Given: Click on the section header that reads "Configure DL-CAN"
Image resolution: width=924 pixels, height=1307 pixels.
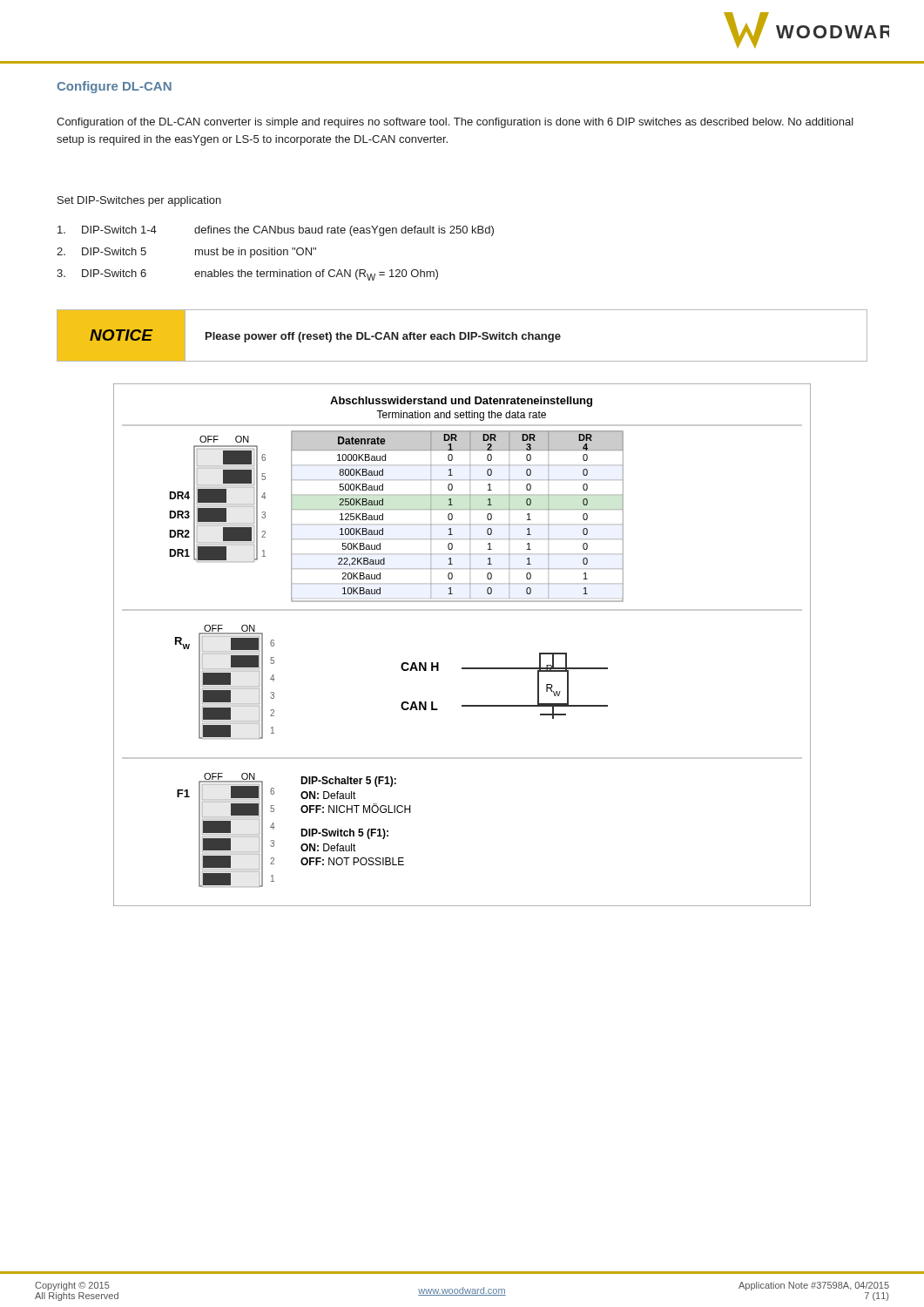Looking at the screenshot, I should coord(114,86).
